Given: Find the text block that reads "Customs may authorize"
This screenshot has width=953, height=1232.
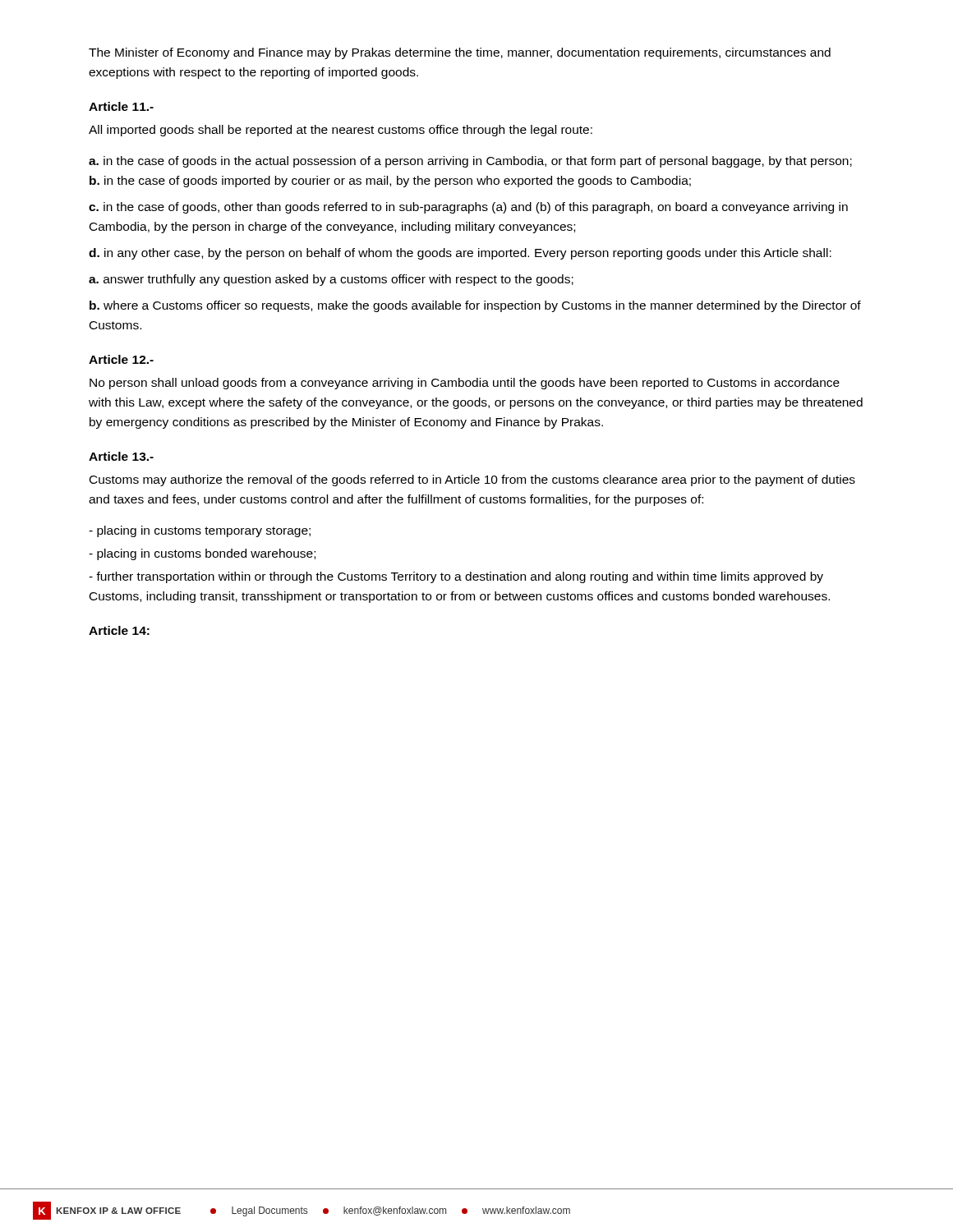Looking at the screenshot, I should 472,489.
